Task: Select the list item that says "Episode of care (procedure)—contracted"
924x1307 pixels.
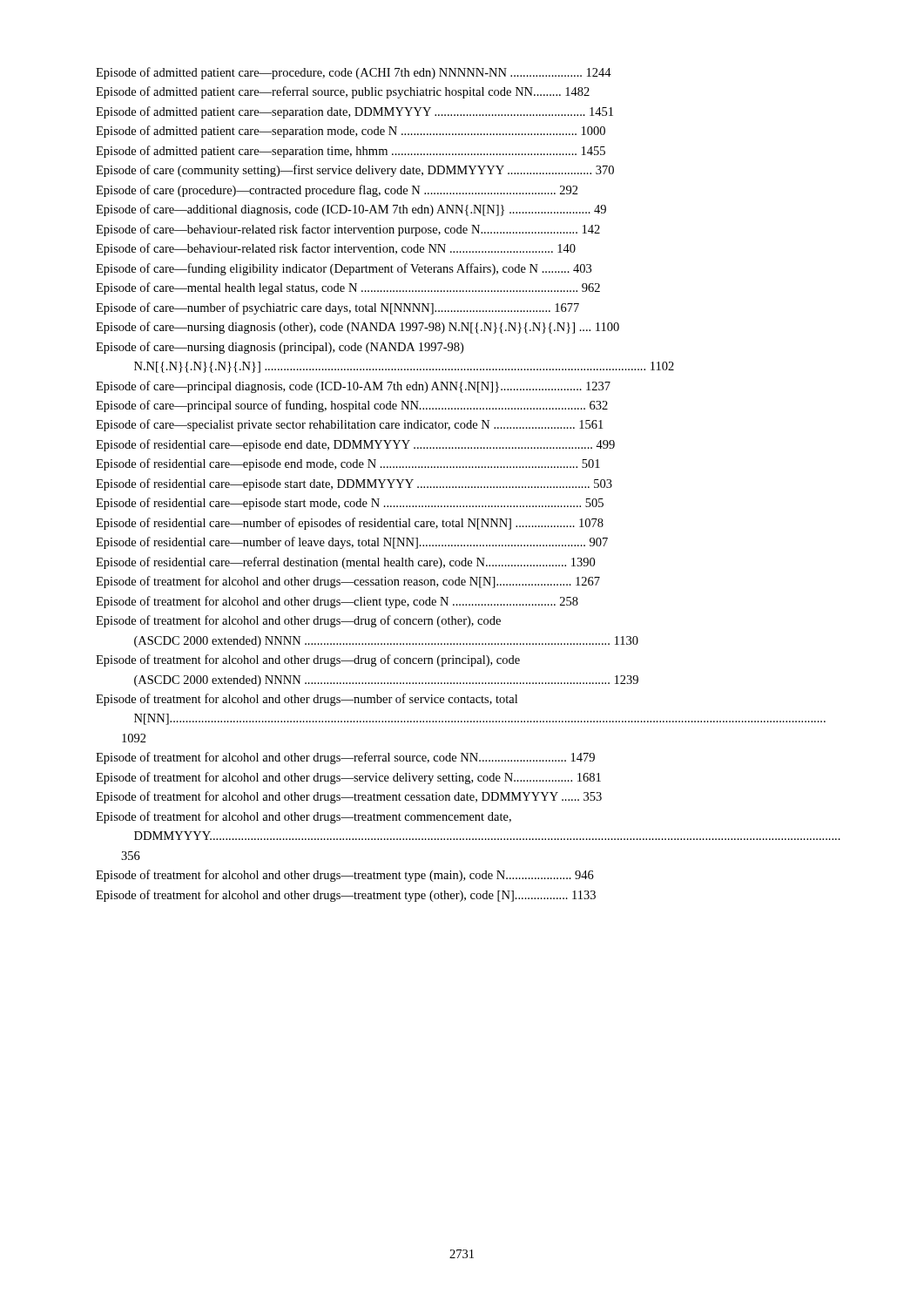Action: [337, 190]
